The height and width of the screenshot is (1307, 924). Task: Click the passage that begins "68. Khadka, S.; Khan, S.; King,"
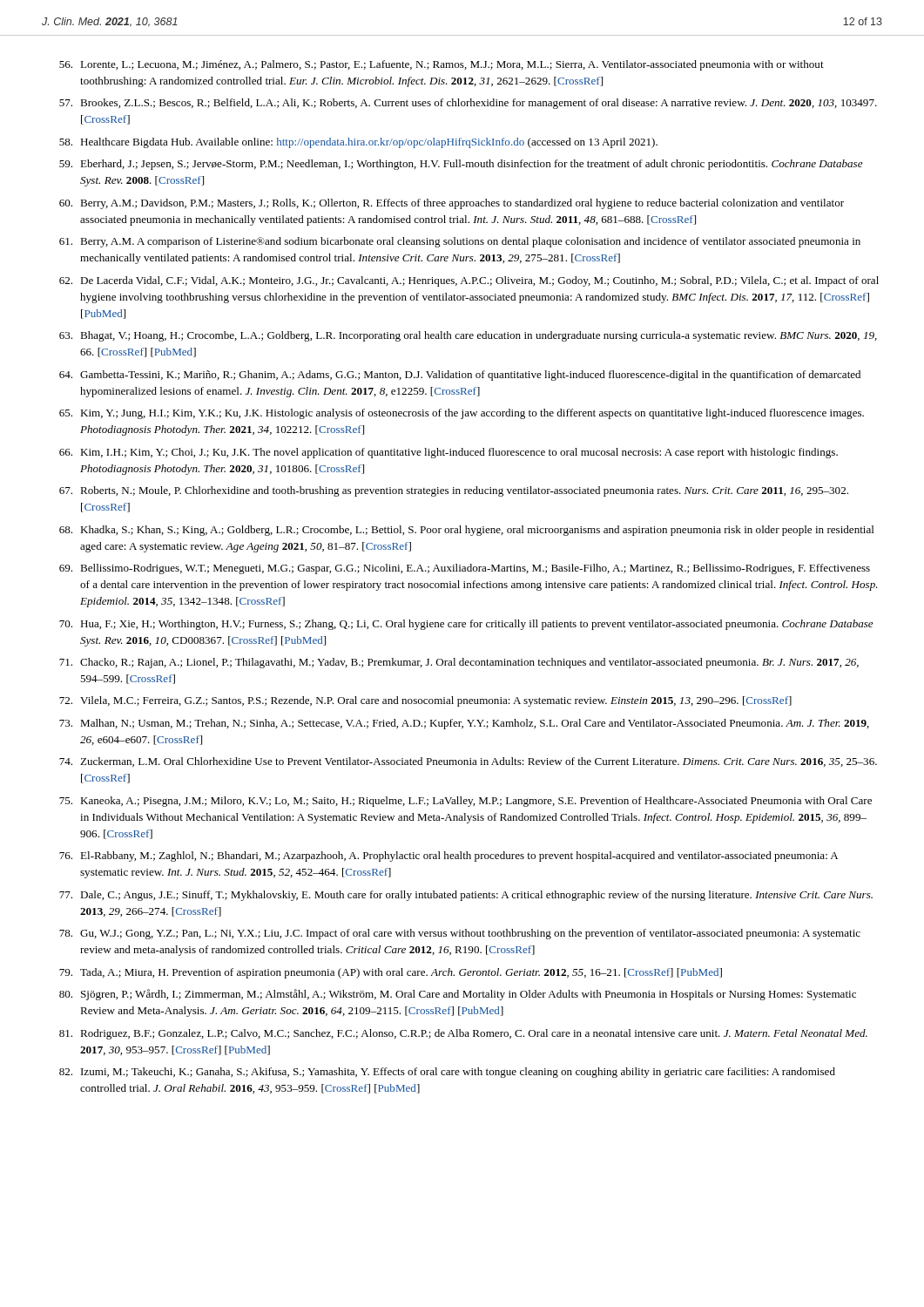[462, 538]
